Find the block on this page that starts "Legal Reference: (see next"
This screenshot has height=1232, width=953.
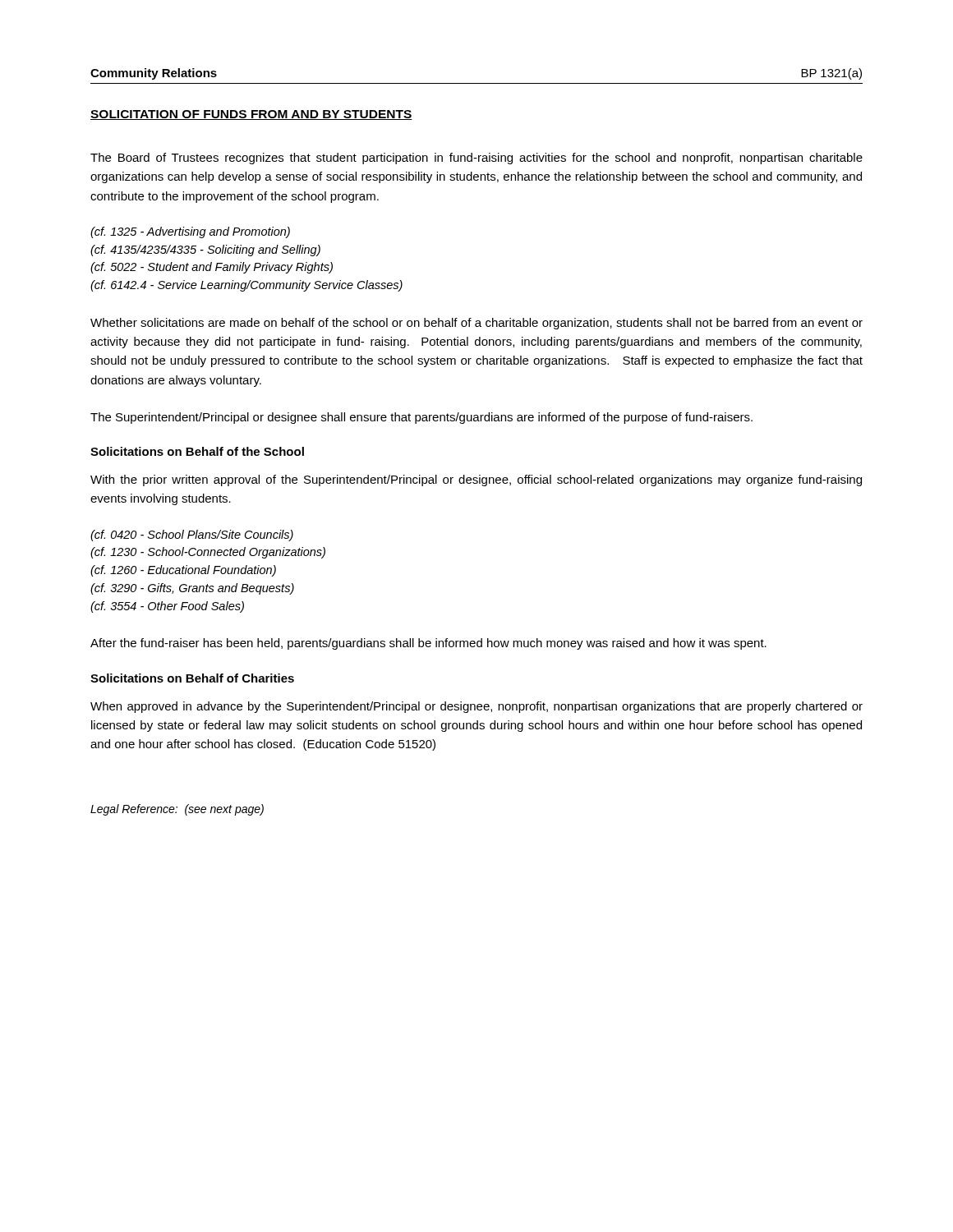point(177,809)
